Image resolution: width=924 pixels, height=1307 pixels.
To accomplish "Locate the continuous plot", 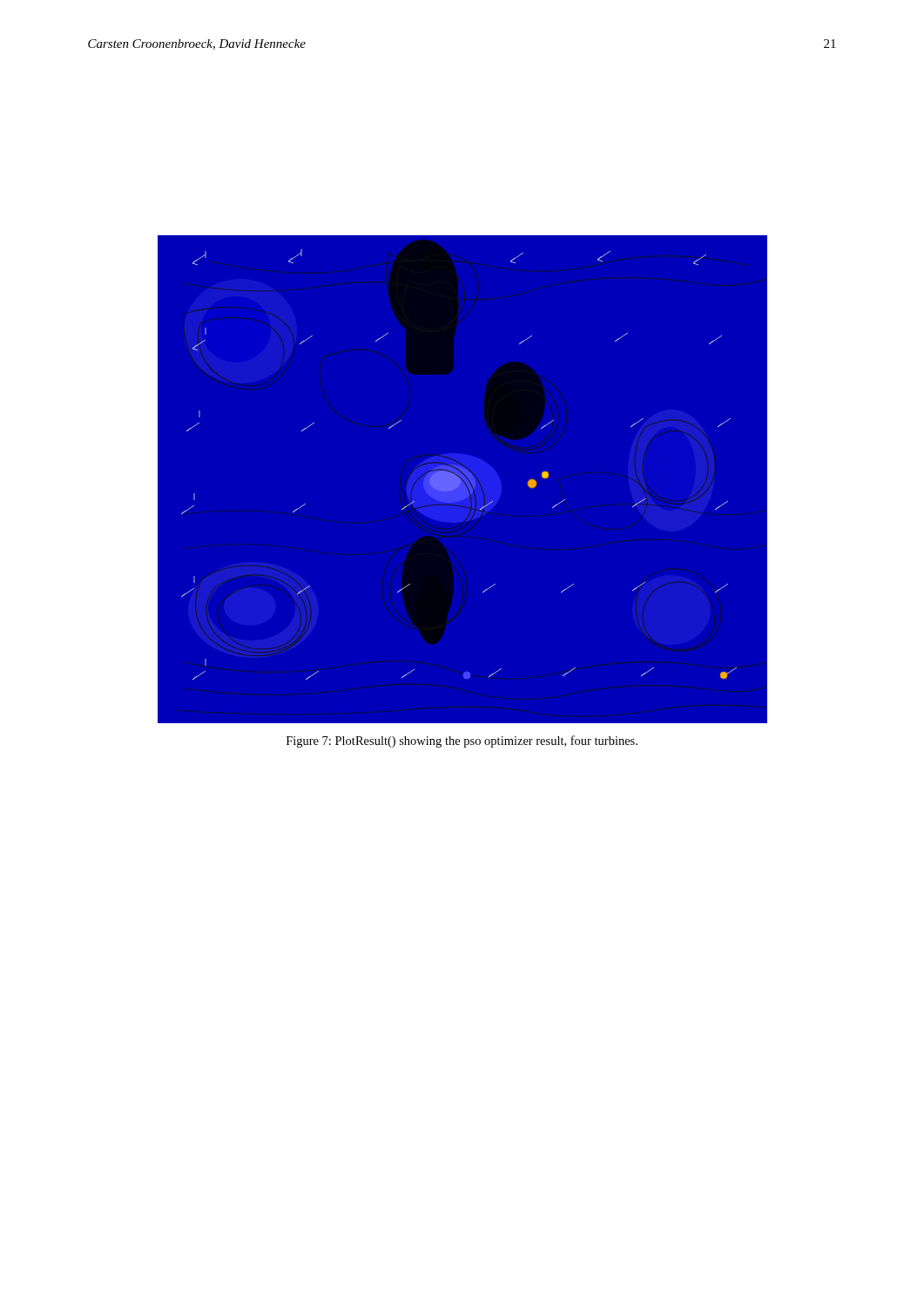I will click(462, 479).
